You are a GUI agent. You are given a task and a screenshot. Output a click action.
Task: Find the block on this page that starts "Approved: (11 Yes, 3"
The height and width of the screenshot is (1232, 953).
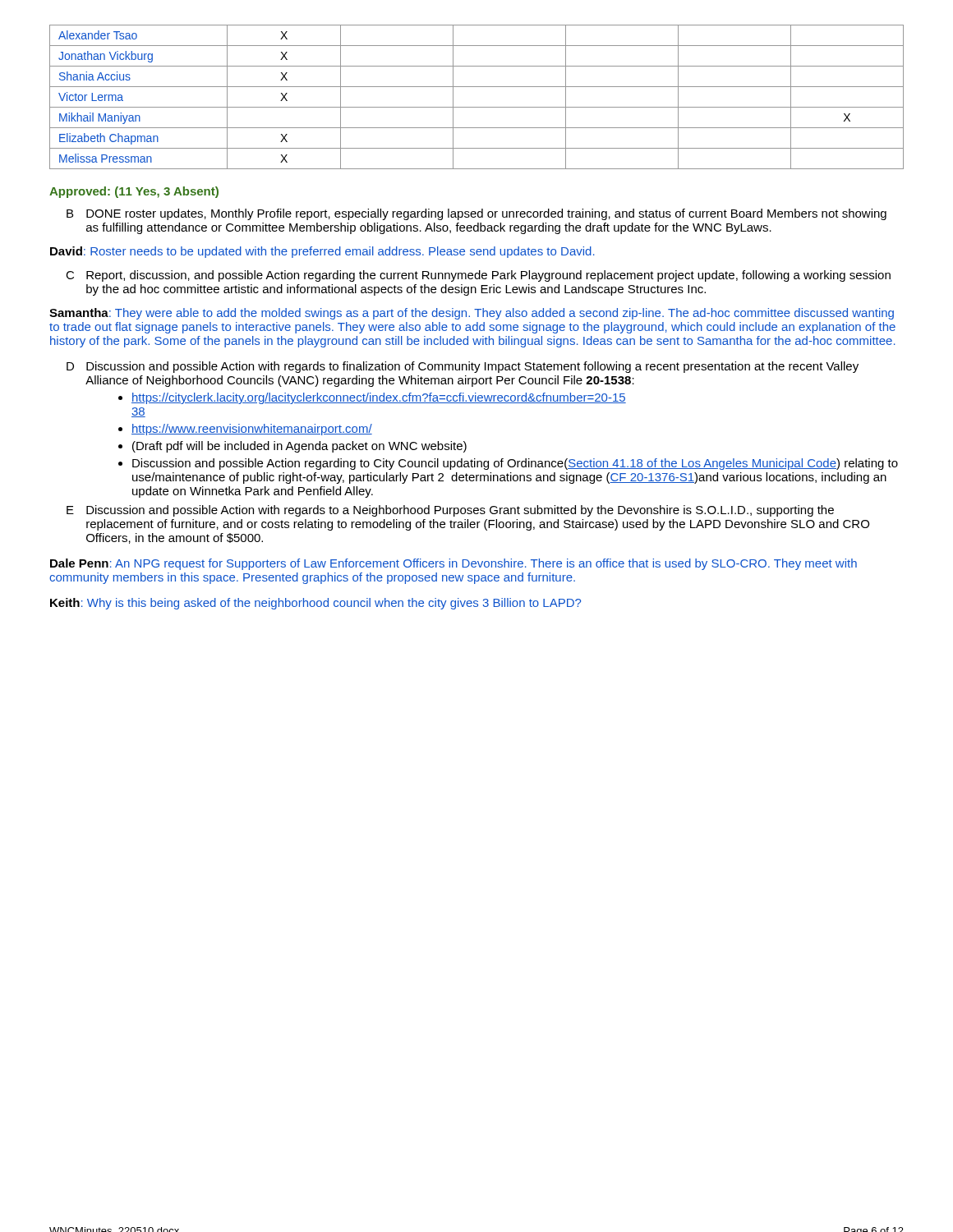(x=134, y=191)
